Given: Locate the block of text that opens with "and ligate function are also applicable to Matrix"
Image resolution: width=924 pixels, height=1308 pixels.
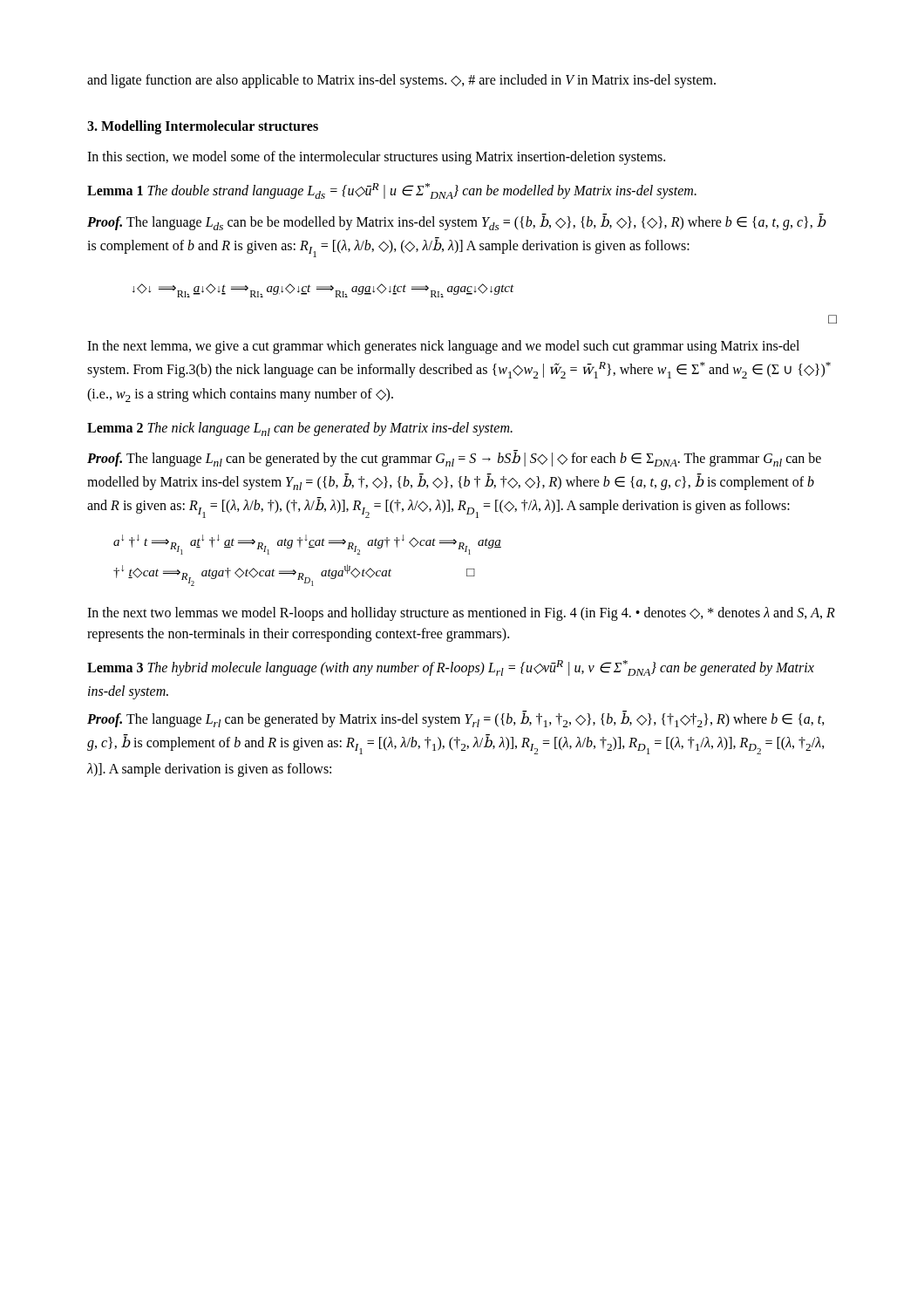Looking at the screenshot, I should (402, 80).
